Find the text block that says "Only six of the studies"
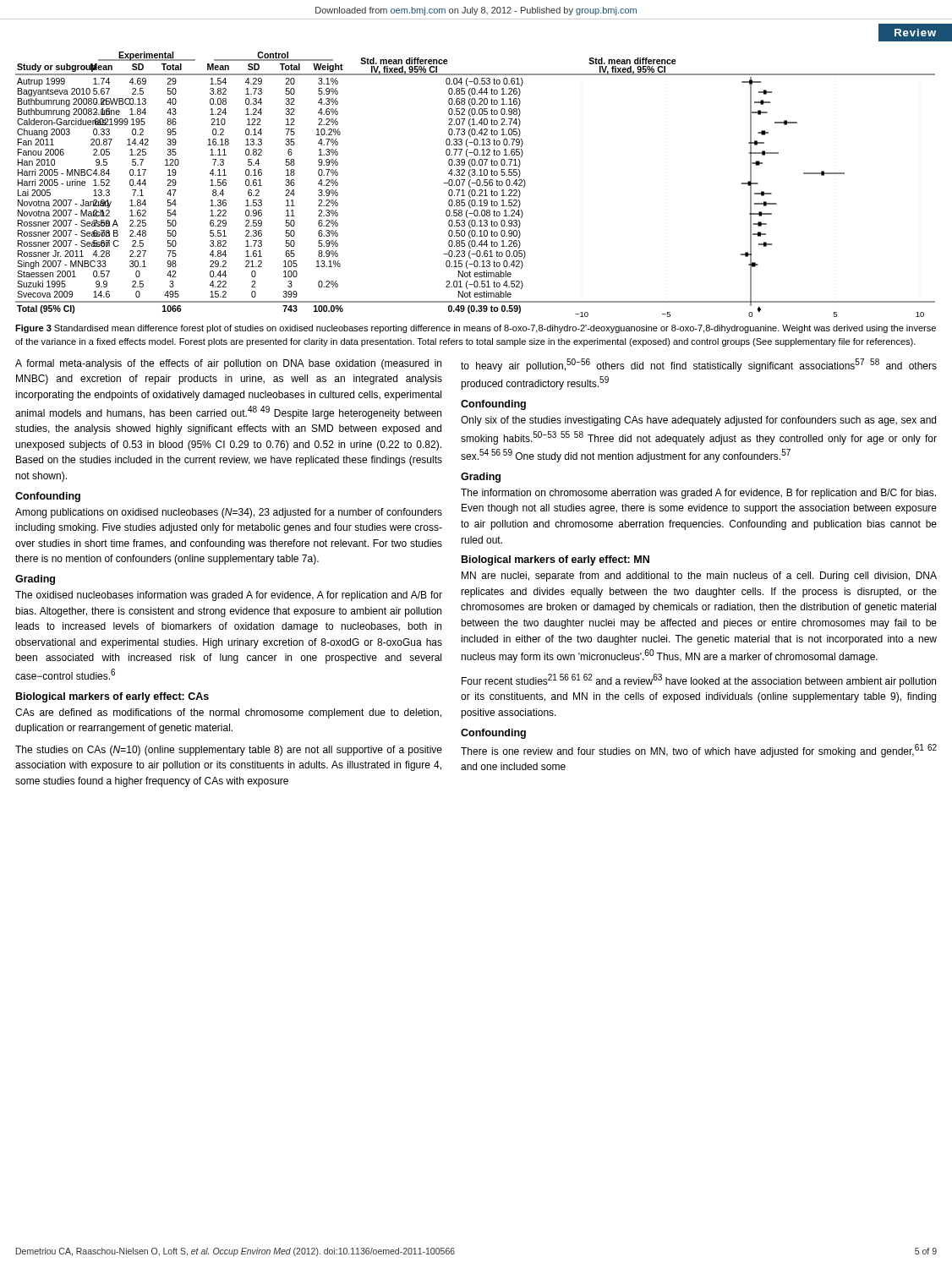This screenshot has height=1268, width=952. [699, 438]
